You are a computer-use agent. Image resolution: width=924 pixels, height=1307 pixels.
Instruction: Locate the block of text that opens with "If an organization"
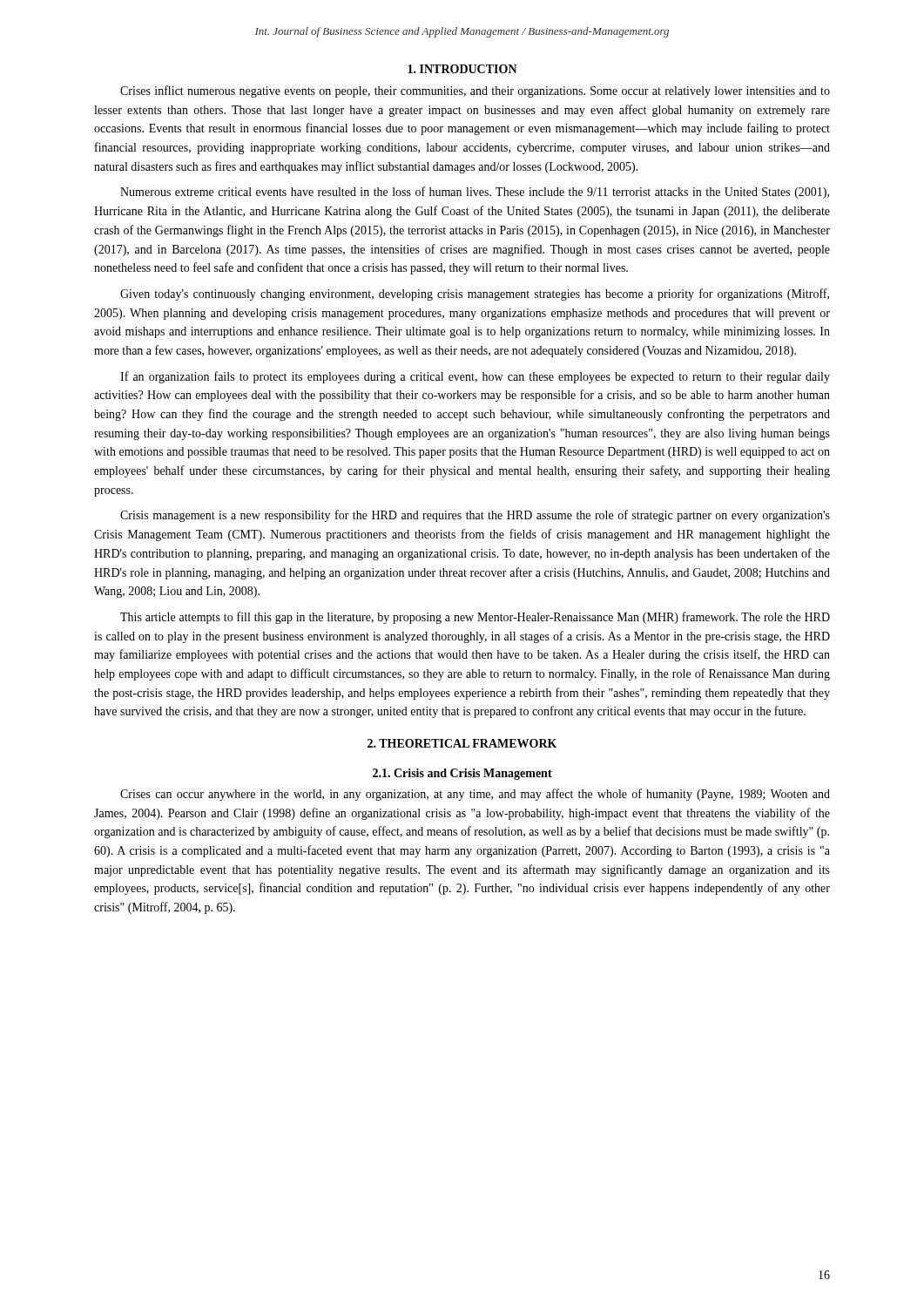pyautogui.click(x=462, y=434)
